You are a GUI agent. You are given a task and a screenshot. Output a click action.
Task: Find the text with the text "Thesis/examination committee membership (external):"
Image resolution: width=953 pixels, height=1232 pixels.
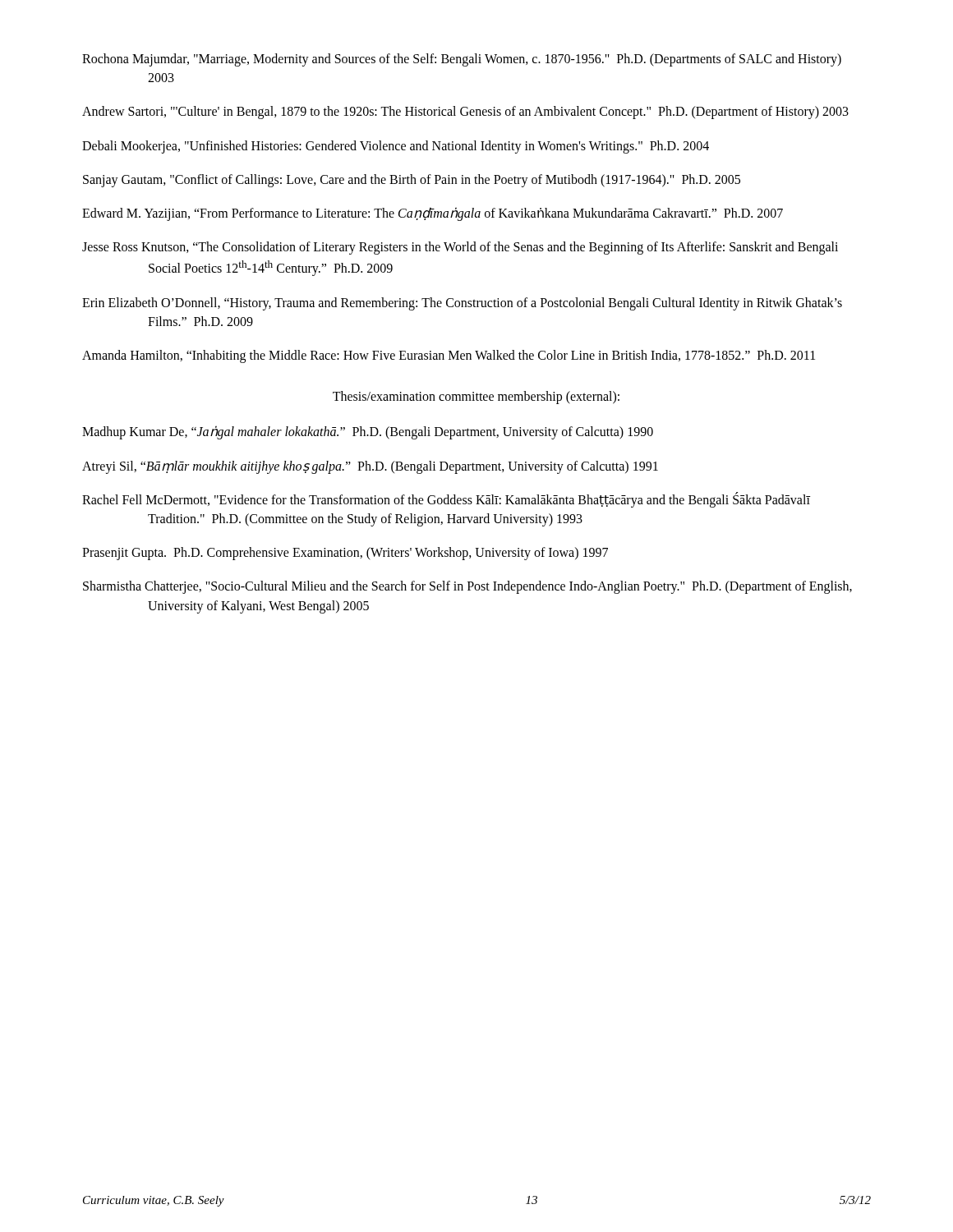pos(476,397)
